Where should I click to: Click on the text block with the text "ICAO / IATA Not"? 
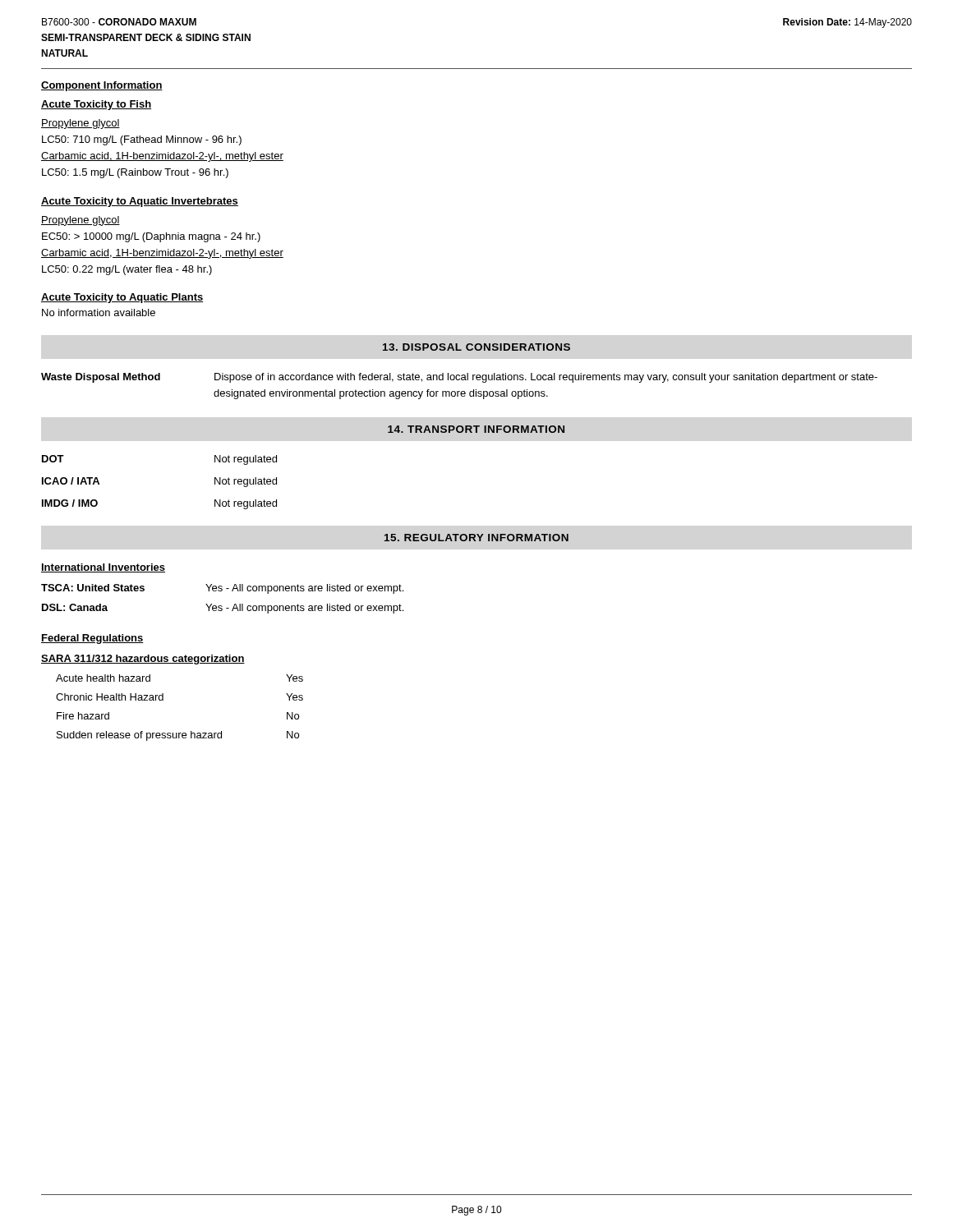pos(72,482)
